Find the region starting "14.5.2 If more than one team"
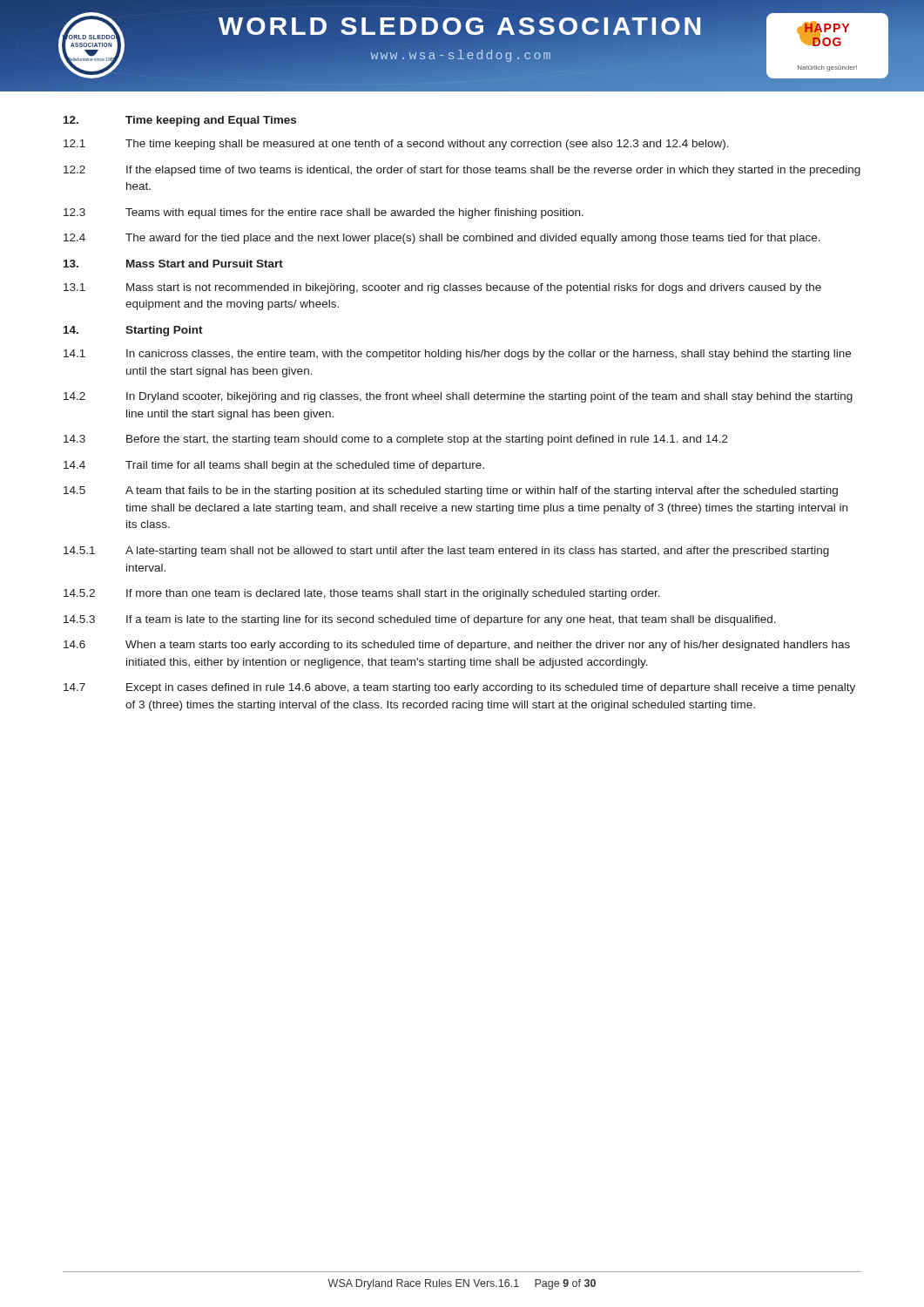 [x=462, y=593]
